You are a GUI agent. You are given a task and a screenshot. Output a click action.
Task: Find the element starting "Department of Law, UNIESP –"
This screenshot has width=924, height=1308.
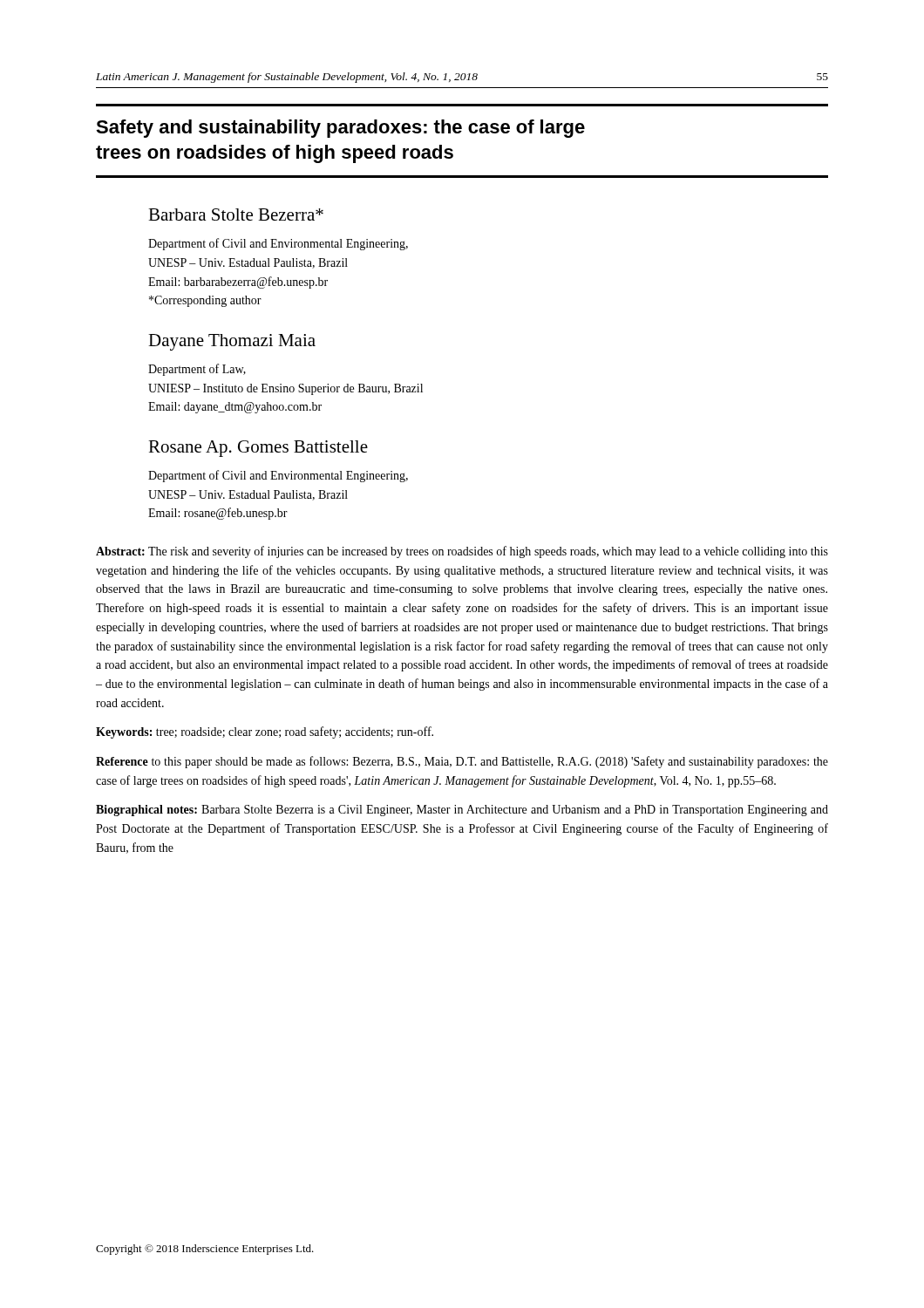point(286,388)
